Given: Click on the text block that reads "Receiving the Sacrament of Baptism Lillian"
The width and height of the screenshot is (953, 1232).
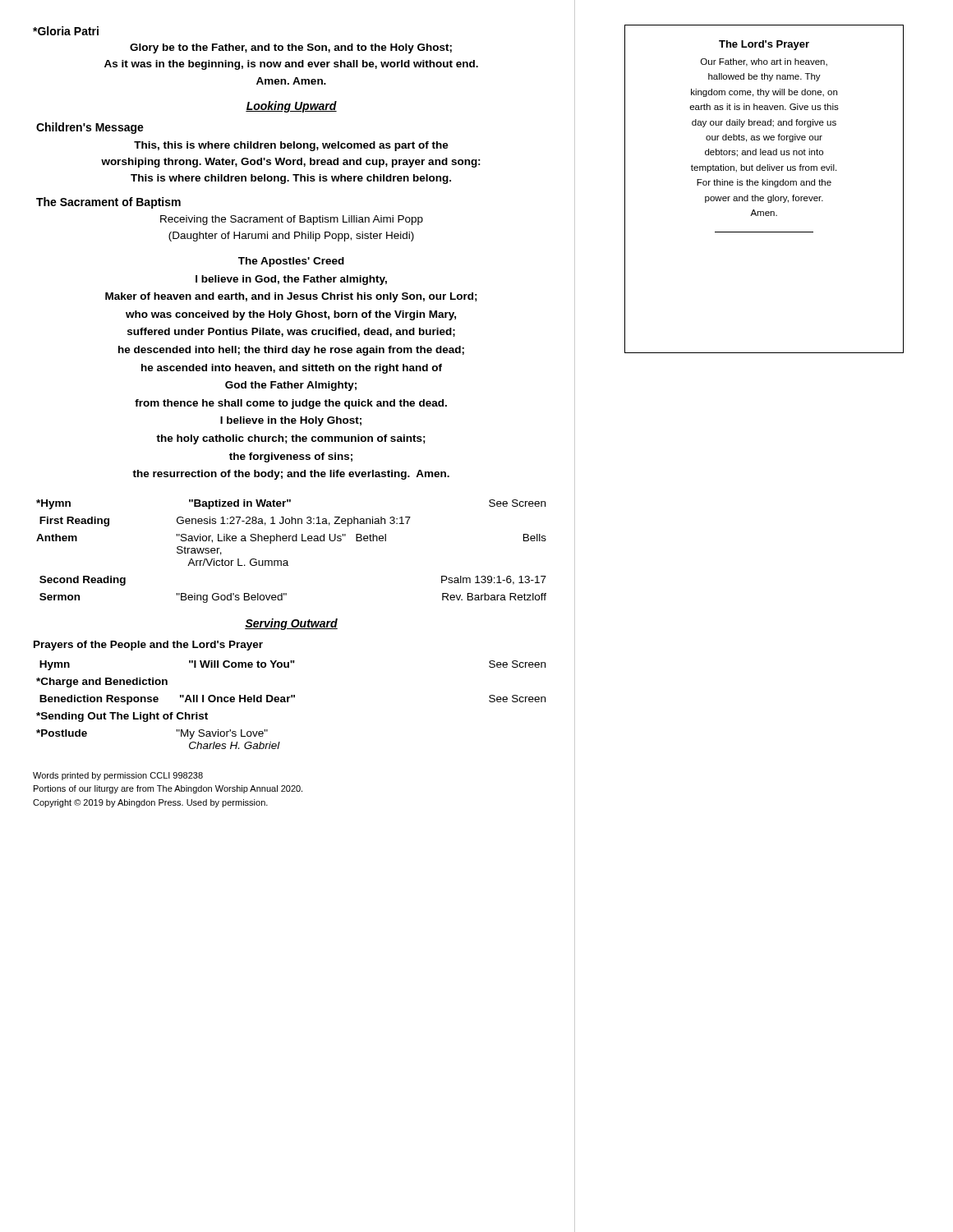Looking at the screenshot, I should [x=291, y=227].
